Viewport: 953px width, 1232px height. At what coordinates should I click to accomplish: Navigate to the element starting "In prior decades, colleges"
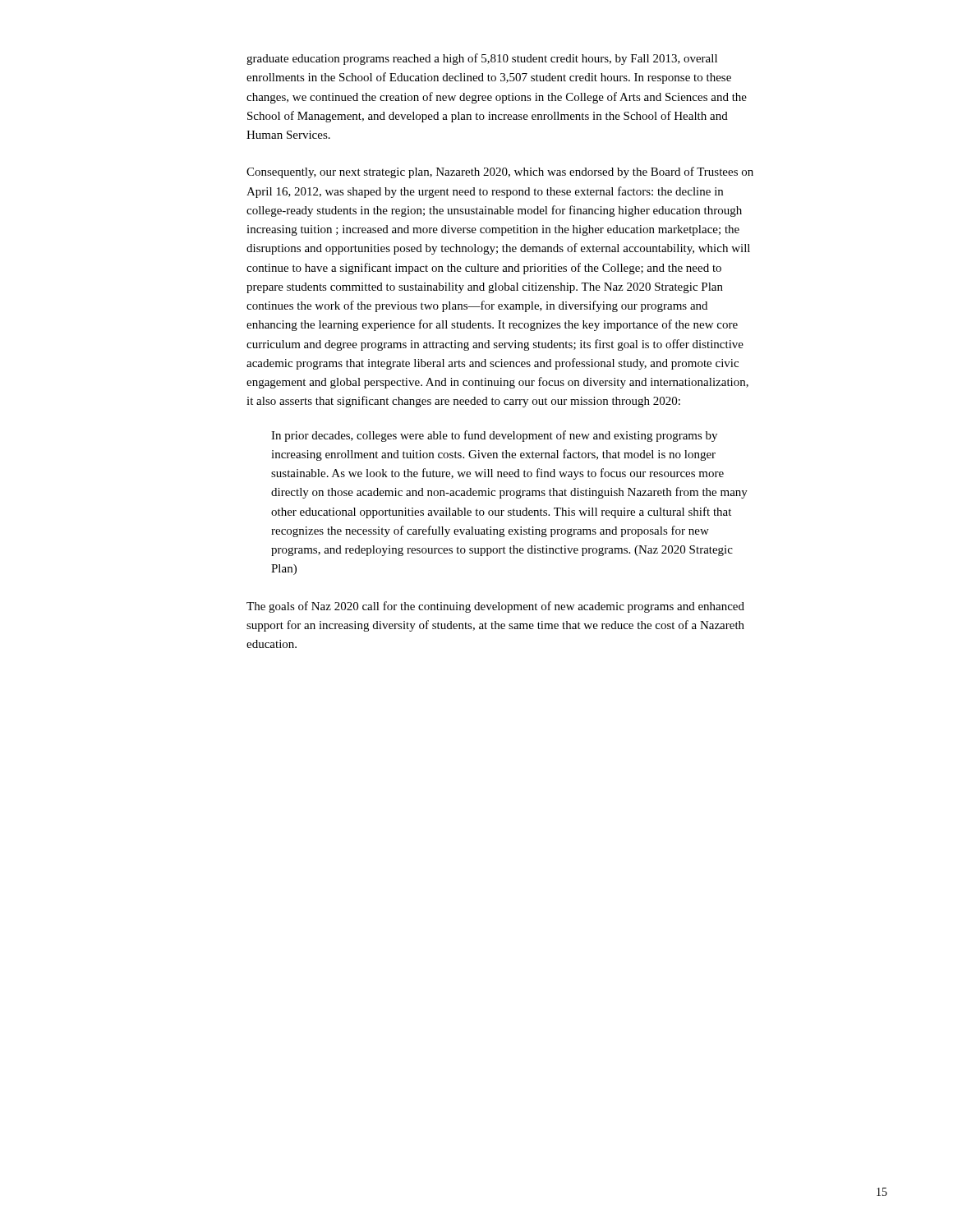pos(509,502)
